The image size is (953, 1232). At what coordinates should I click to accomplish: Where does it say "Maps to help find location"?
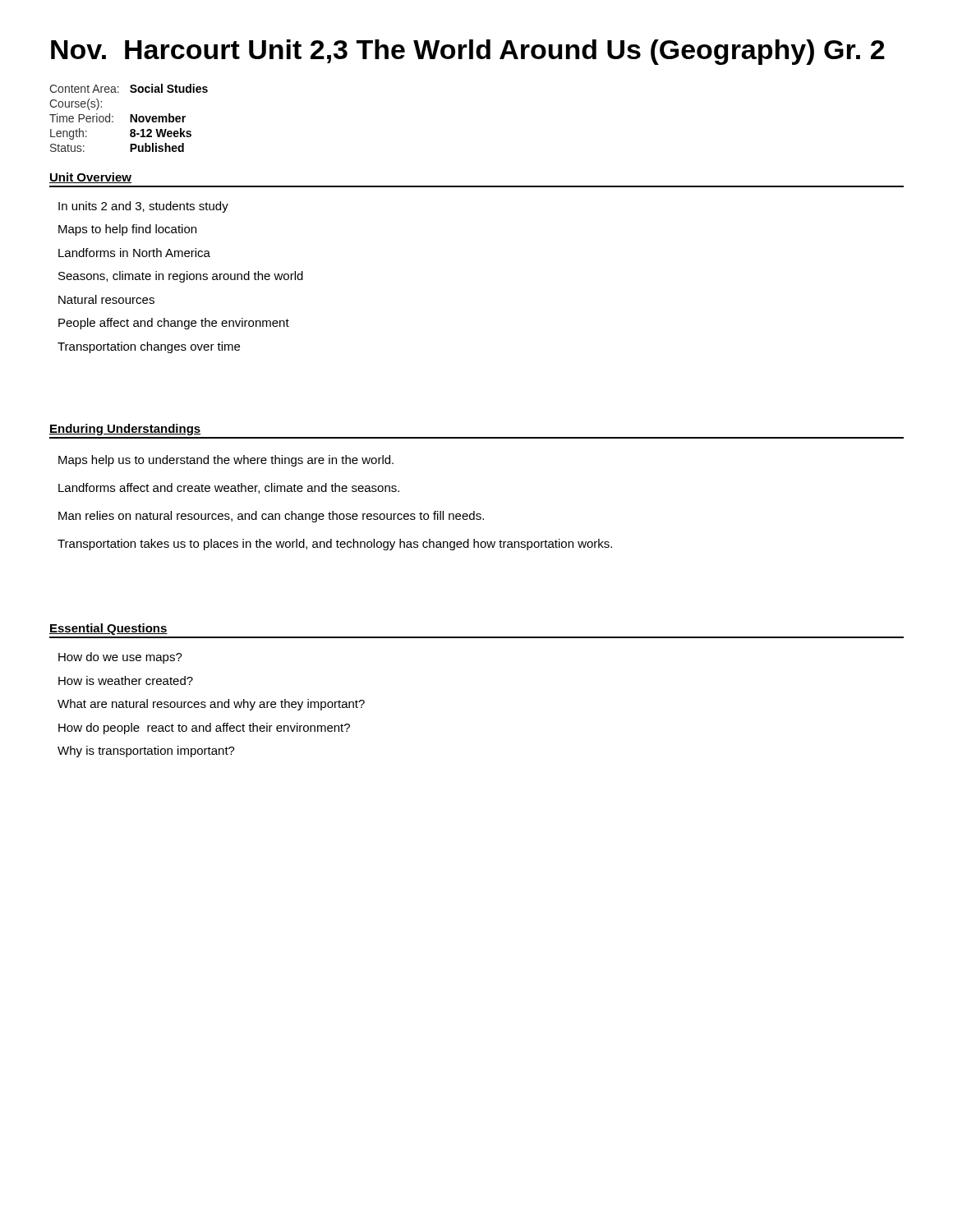[127, 229]
